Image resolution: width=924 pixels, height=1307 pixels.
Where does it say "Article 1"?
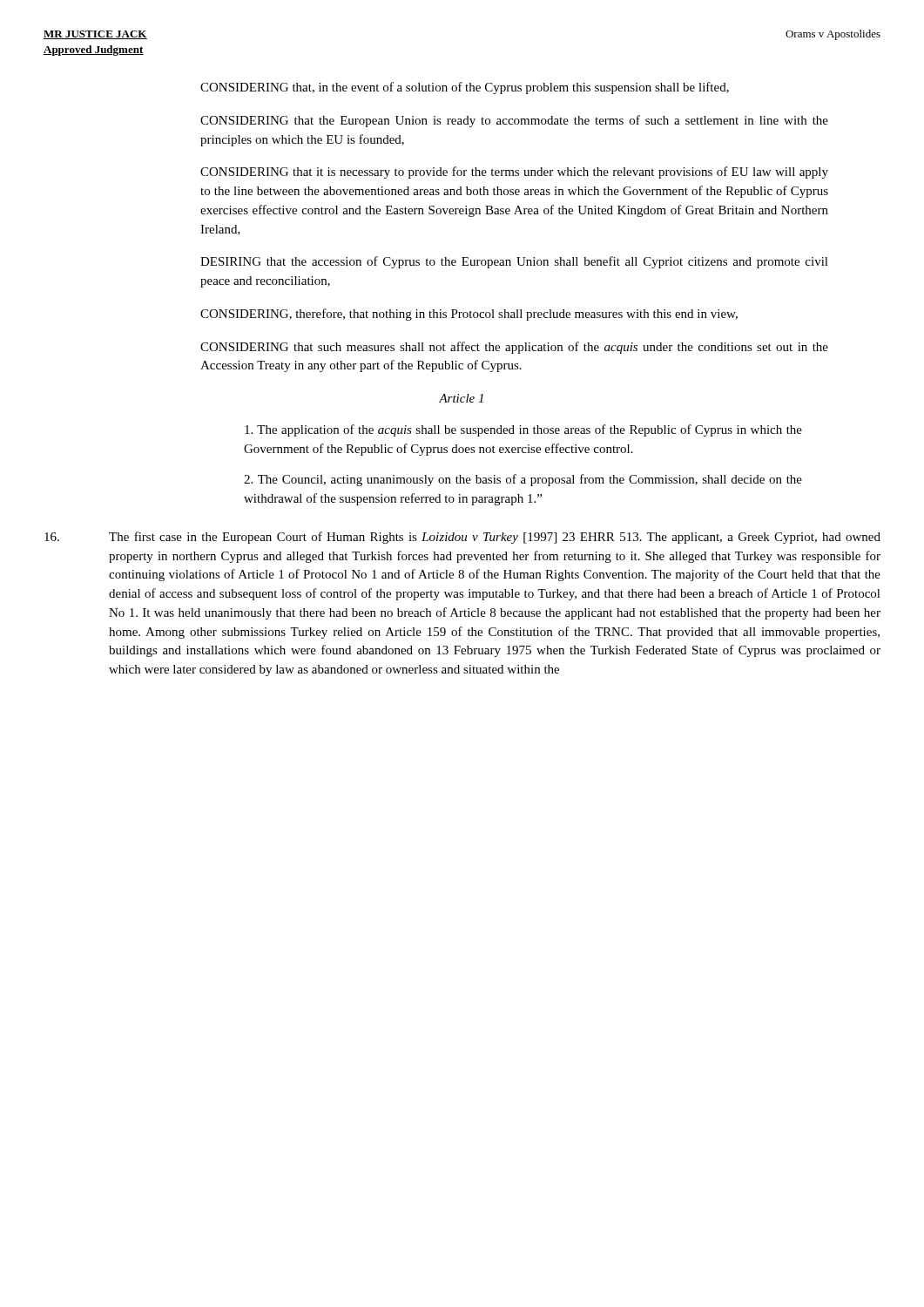tap(462, 398)
